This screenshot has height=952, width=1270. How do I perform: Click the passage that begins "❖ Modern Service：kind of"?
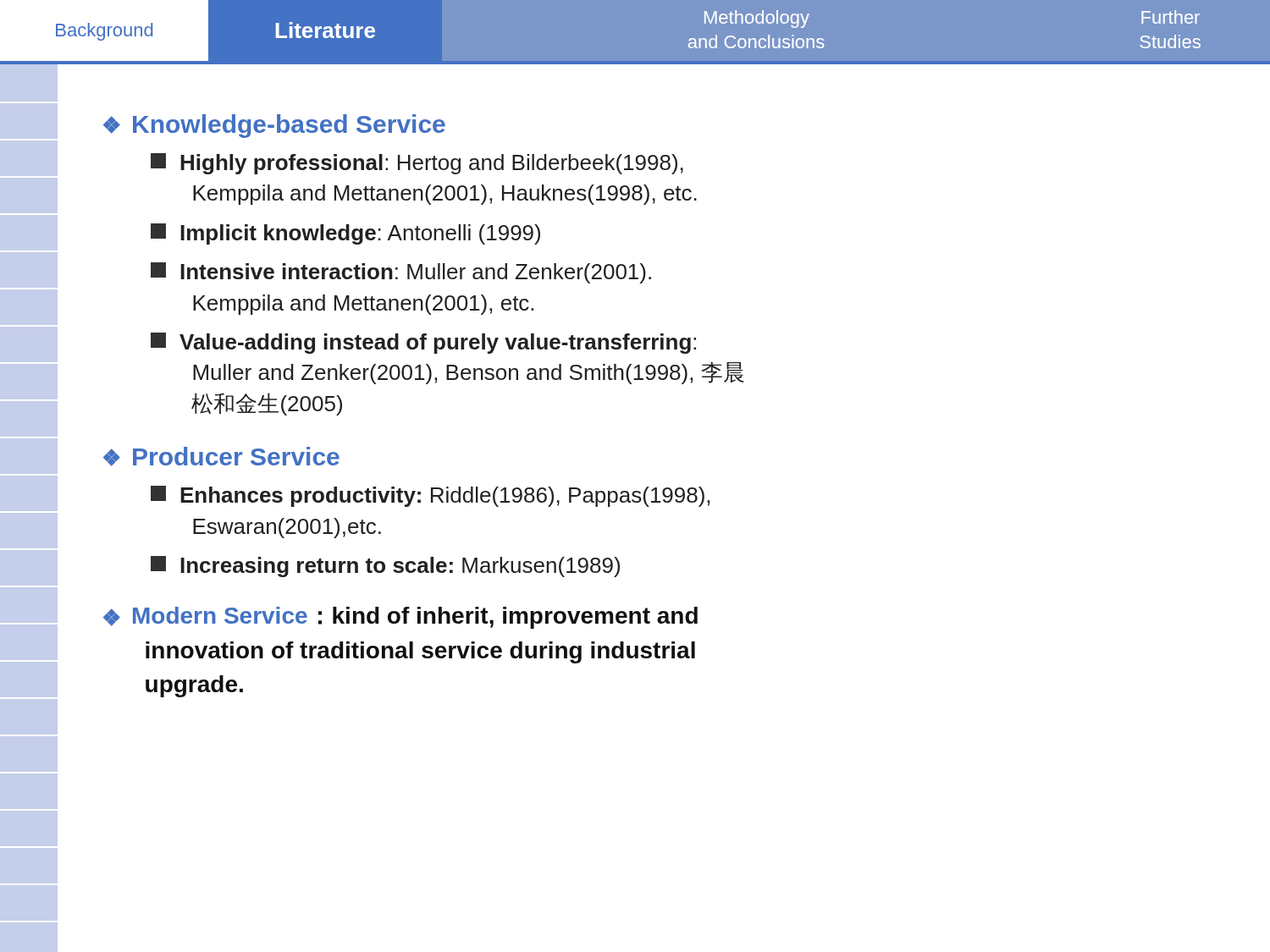(x=400, y=651)
